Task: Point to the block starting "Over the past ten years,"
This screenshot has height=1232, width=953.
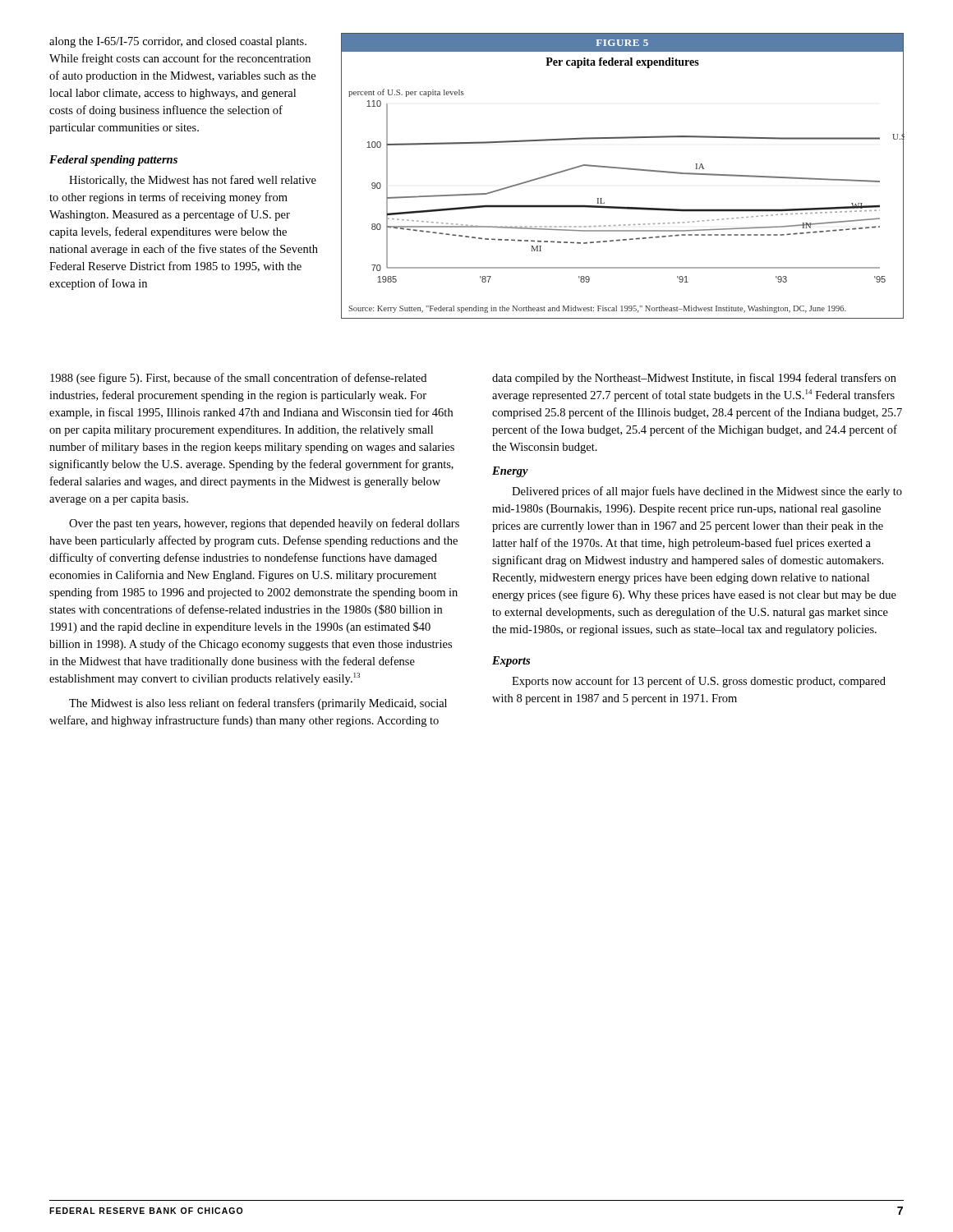Action: click(255, 601)
